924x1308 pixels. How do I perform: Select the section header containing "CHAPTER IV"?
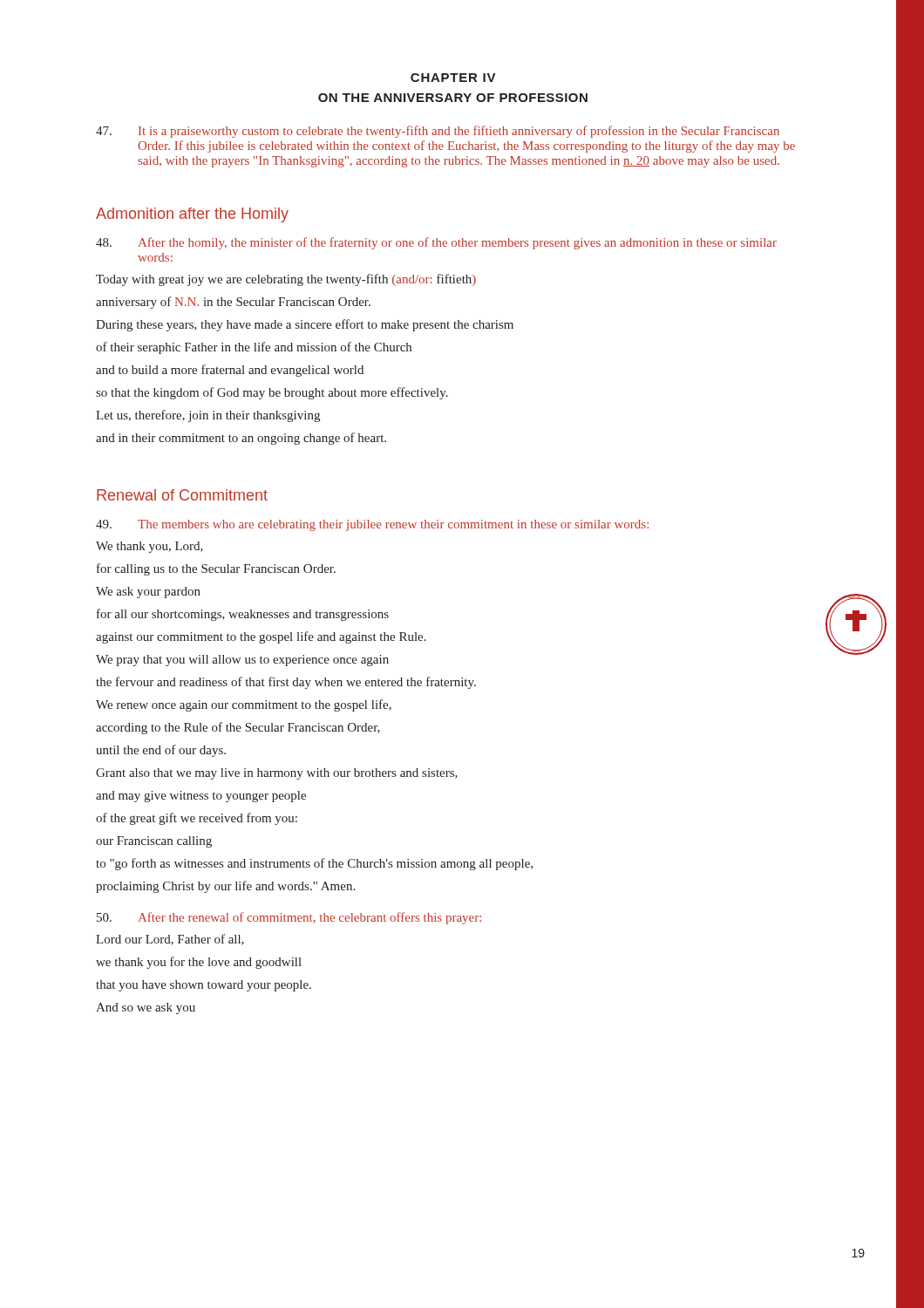point(453,77)
